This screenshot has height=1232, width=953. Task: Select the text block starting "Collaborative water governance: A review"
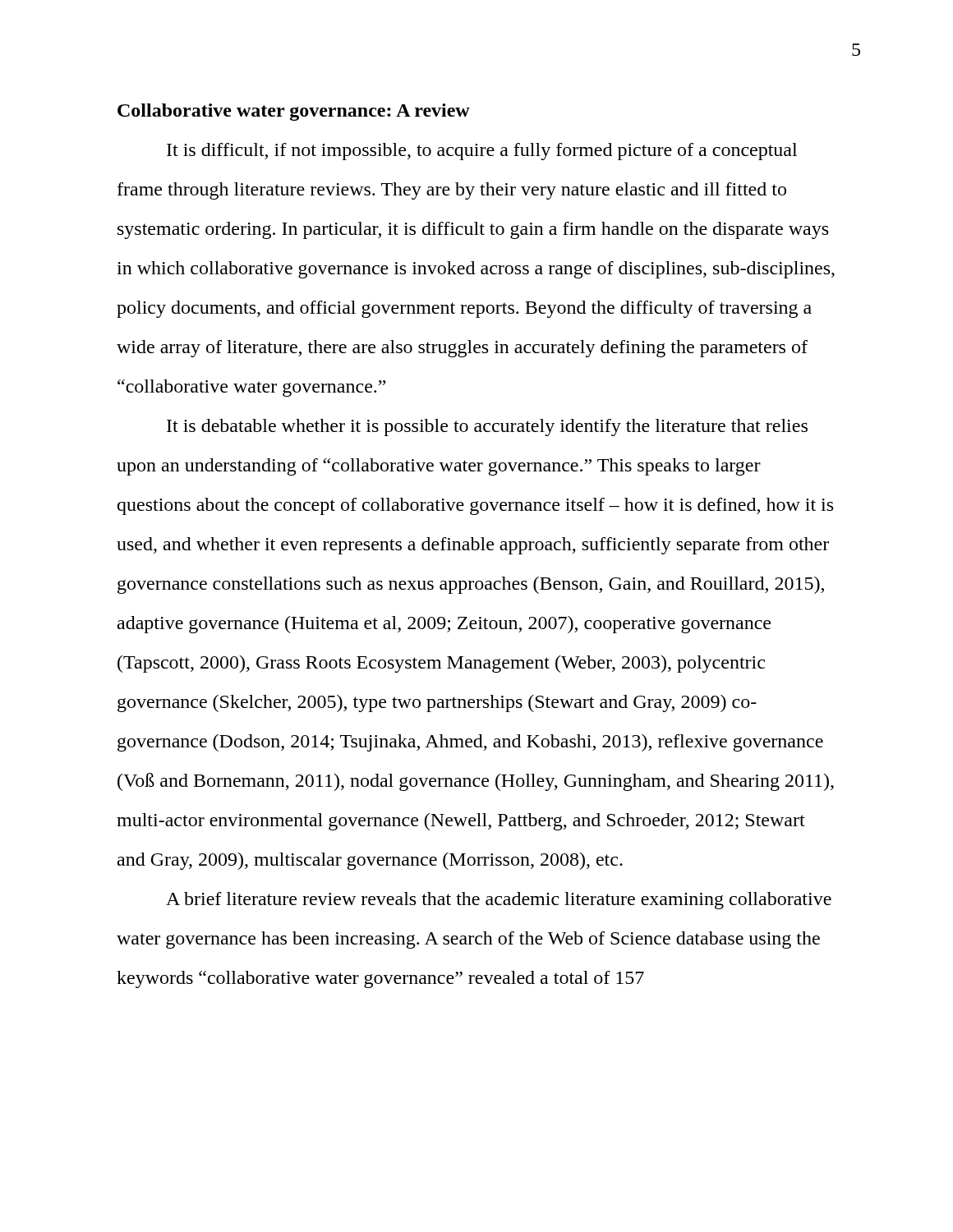[293, 110]
